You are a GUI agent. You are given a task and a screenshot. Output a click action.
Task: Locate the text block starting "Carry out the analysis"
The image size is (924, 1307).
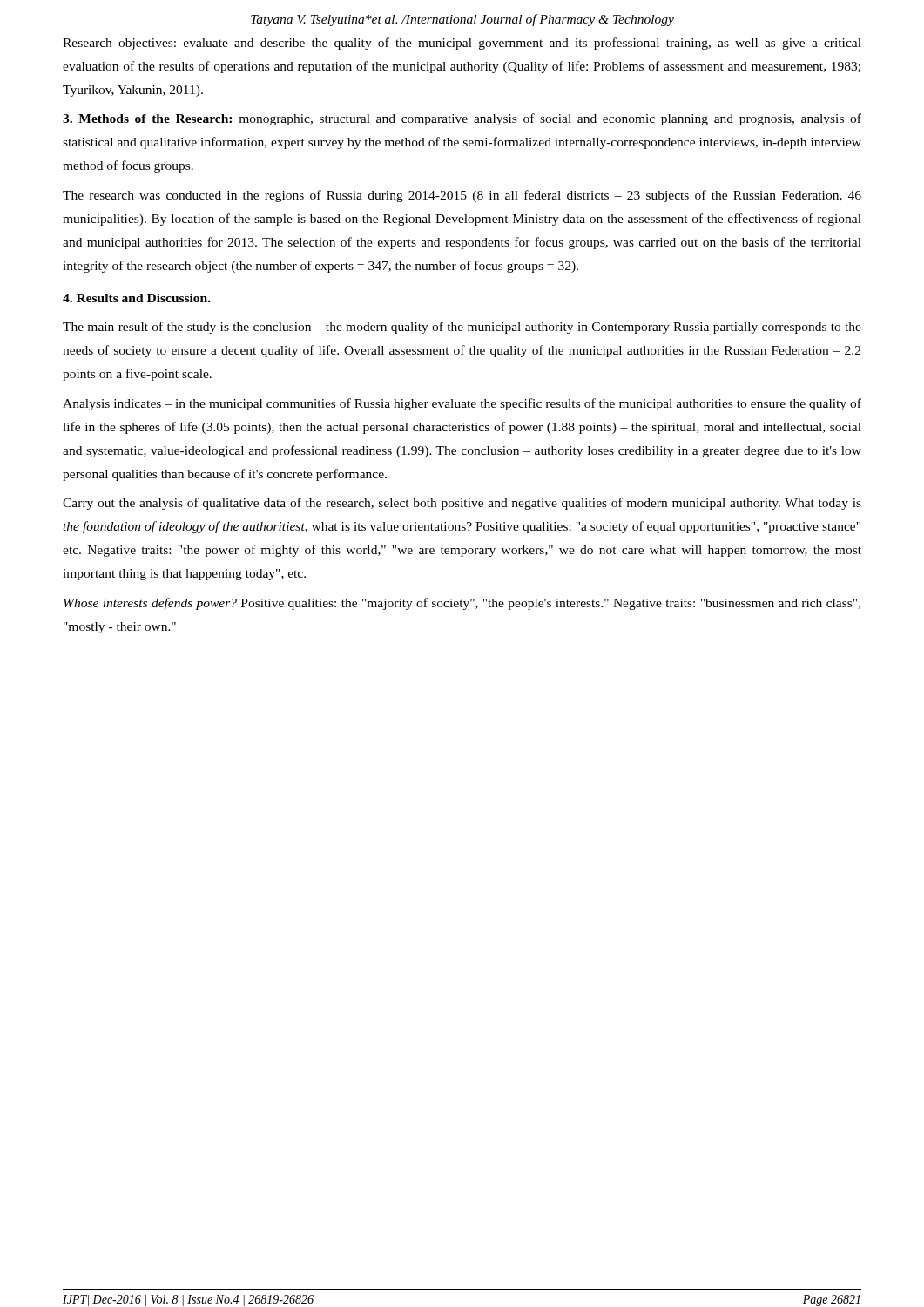tap(462, 538)
